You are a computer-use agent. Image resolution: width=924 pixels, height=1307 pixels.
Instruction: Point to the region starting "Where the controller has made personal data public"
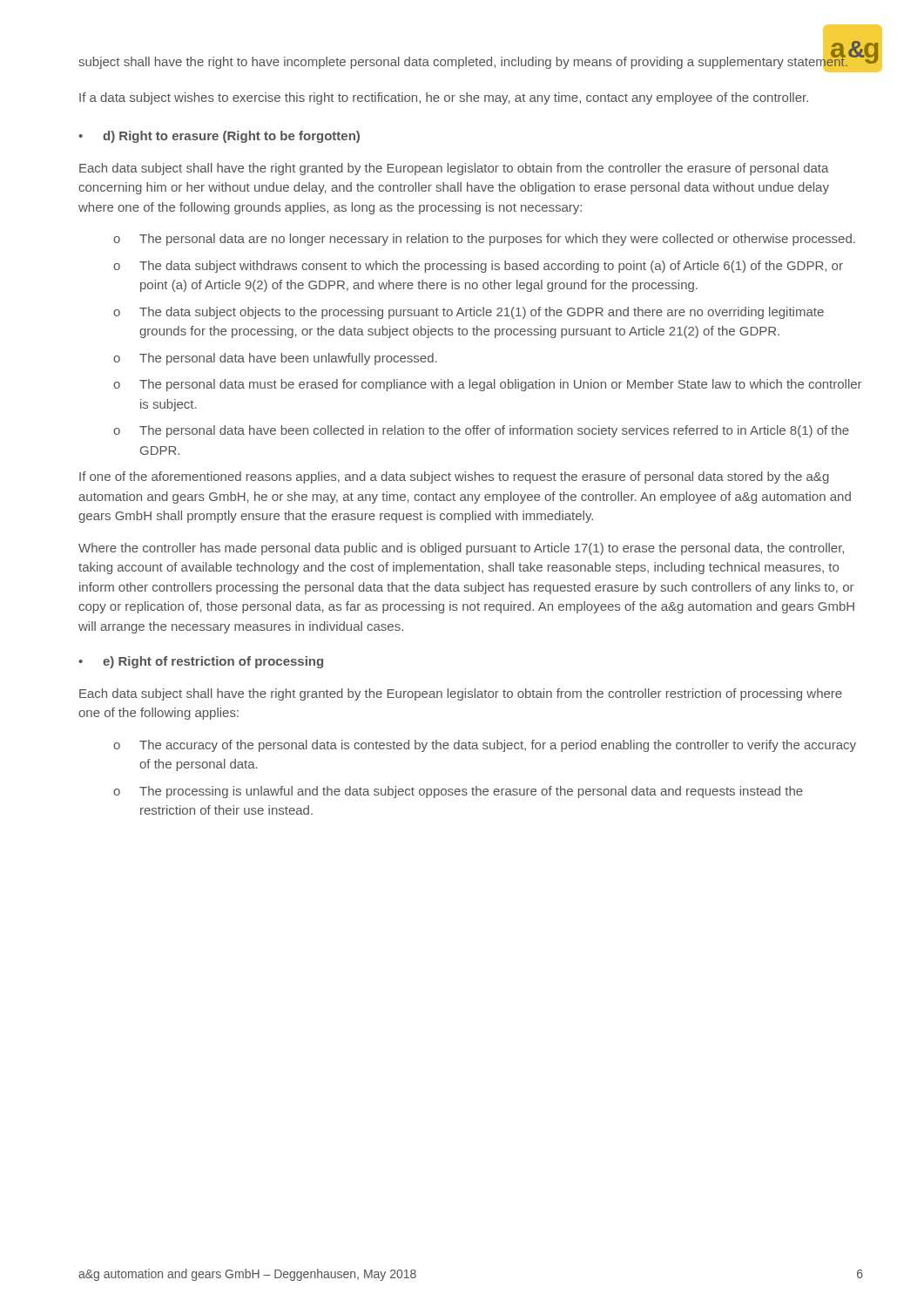467,586
